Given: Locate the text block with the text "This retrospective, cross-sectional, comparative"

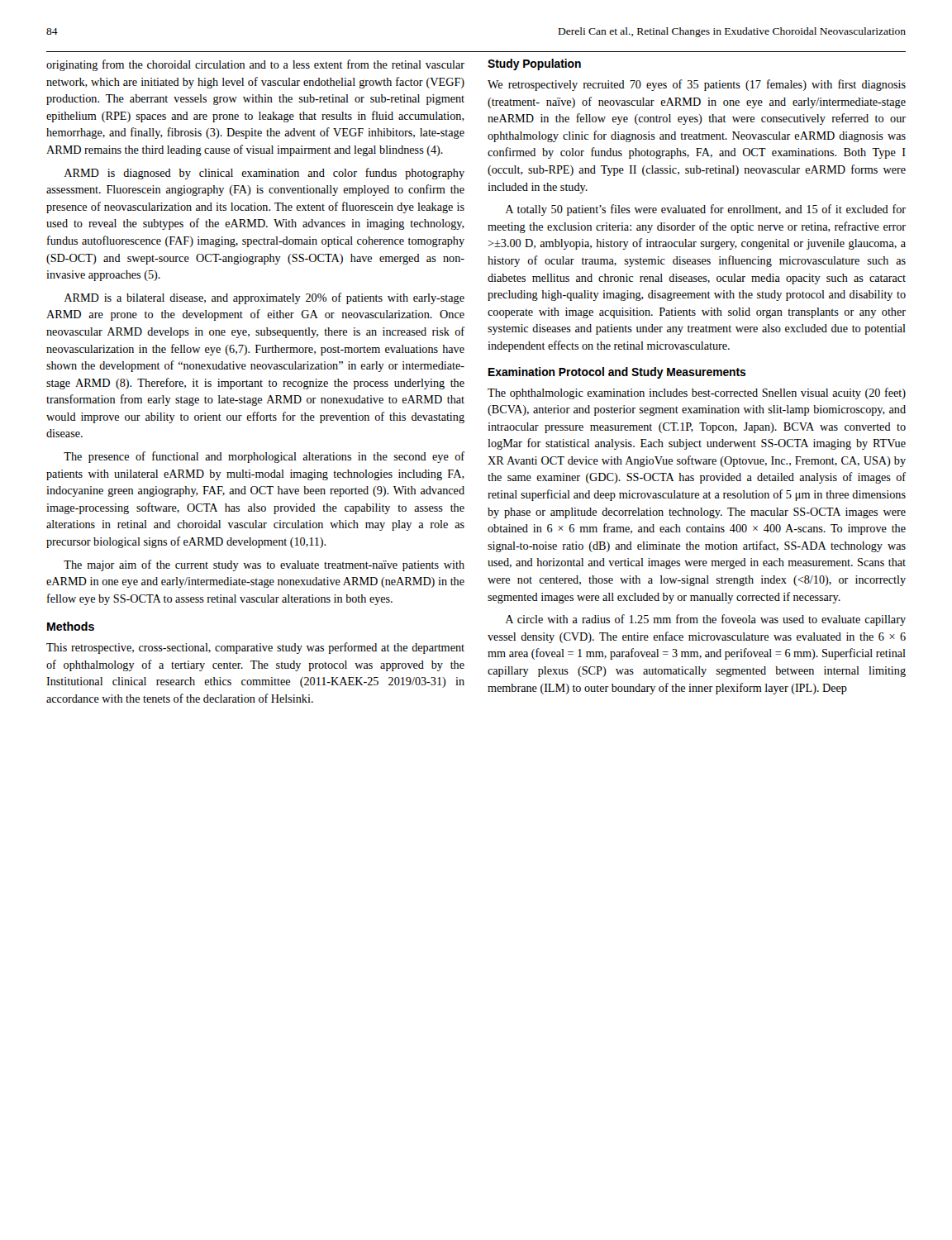Looking at the screenshot, I should 255,673.
